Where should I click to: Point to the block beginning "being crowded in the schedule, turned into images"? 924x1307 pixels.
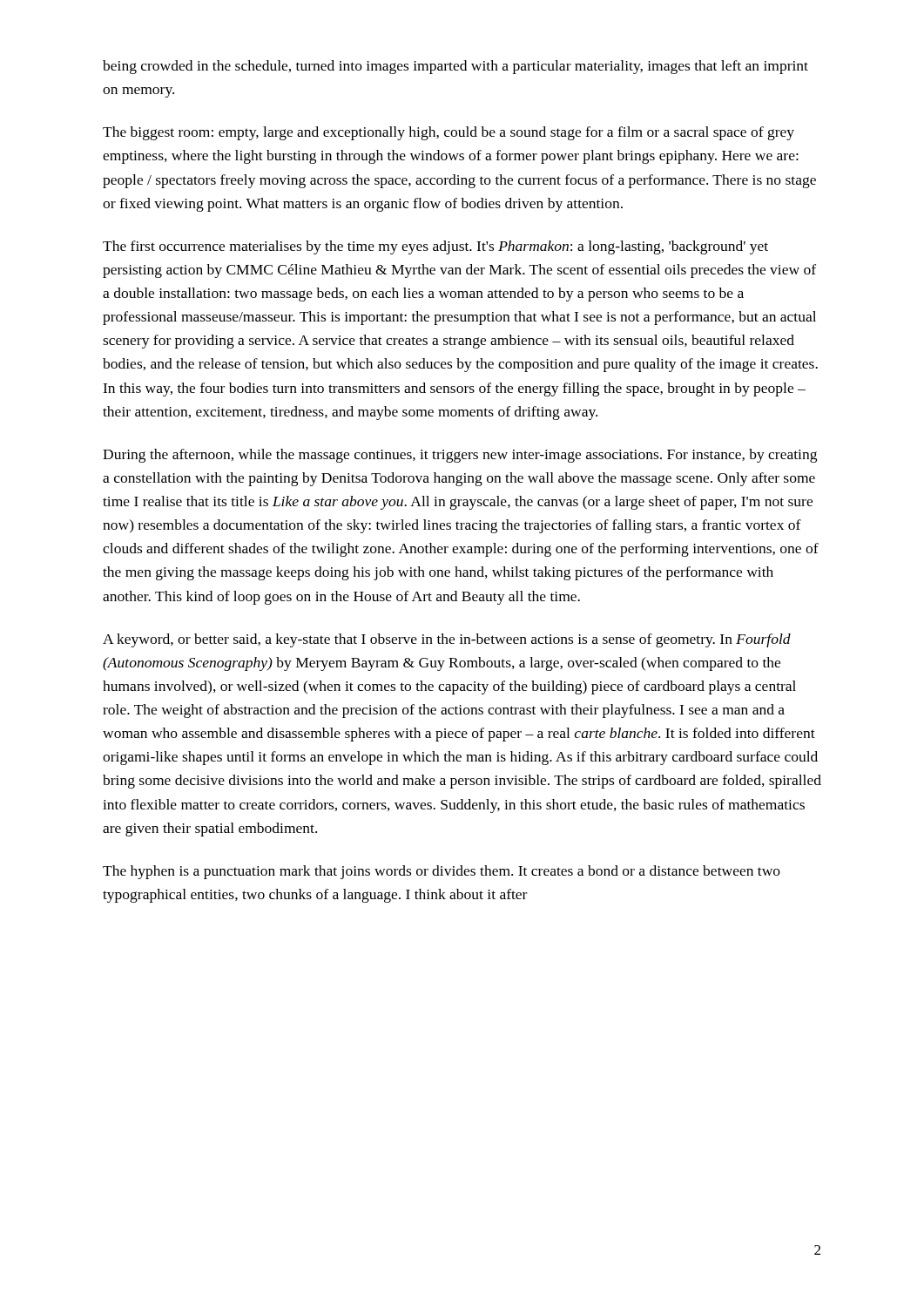pyautogui.click(x=455, y=77)
